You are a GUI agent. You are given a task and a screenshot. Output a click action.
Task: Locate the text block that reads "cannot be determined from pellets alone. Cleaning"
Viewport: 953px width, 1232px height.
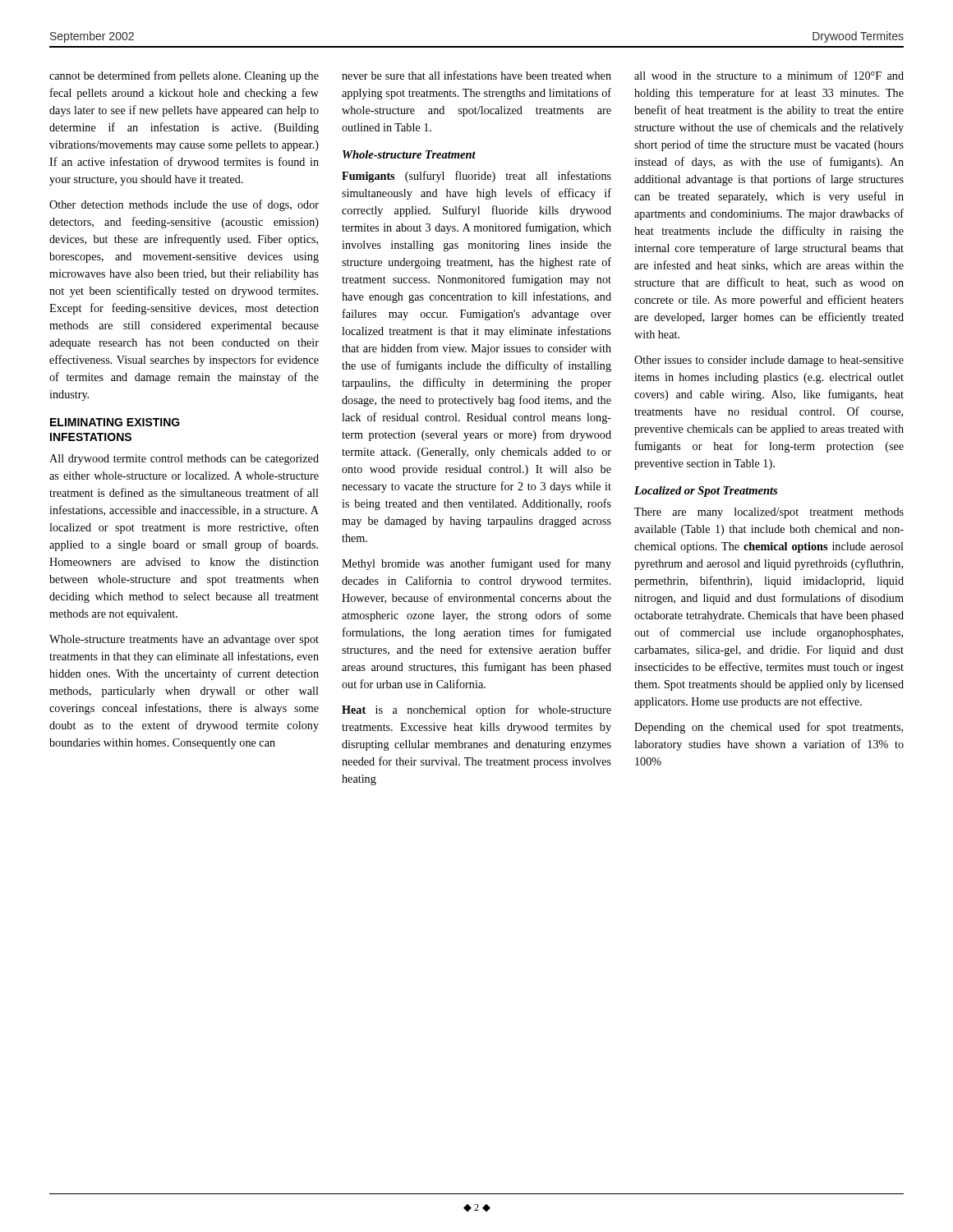(x=184, y=128)
